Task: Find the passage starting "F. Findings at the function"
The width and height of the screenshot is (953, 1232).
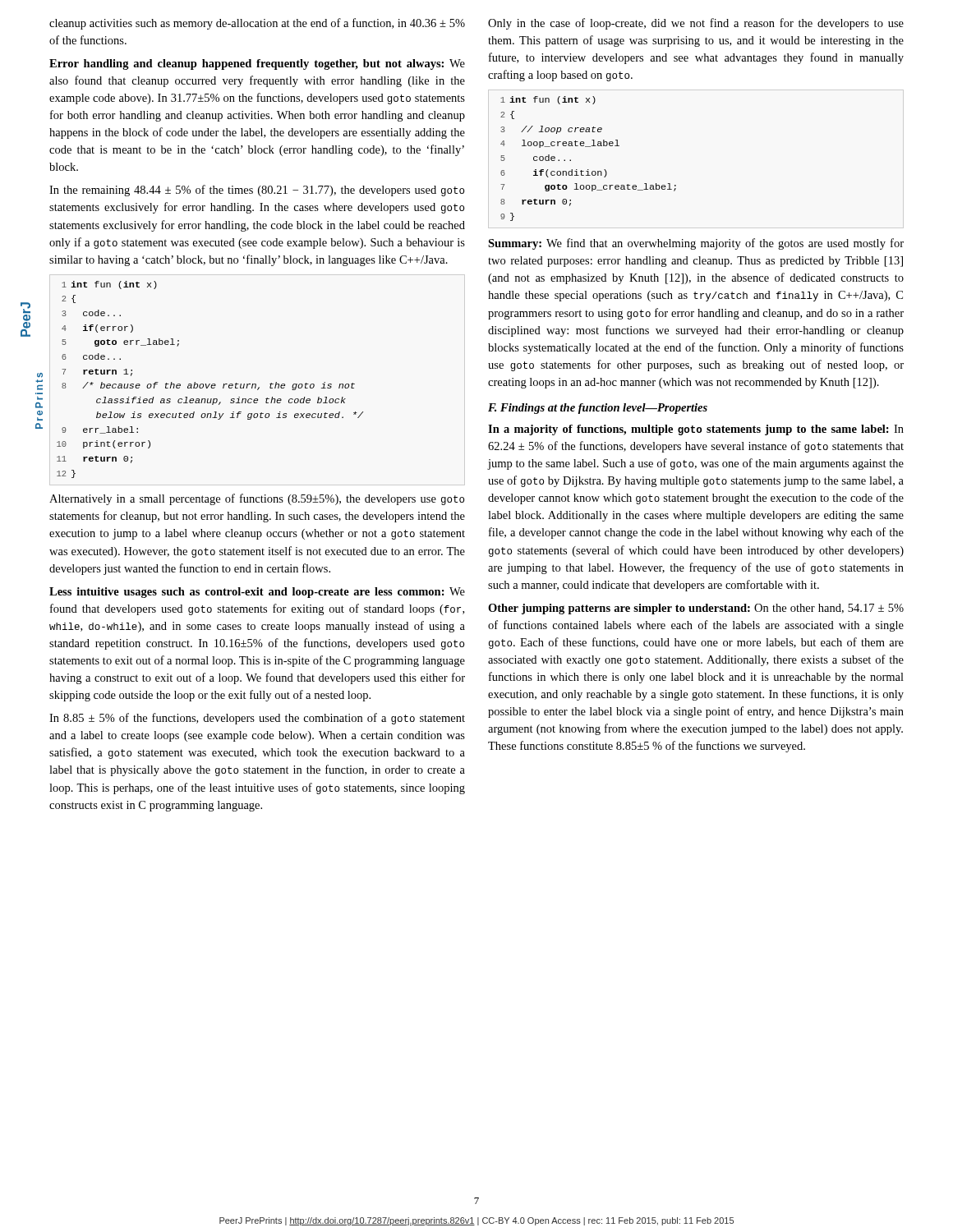Action: click(x=696, y=408)
